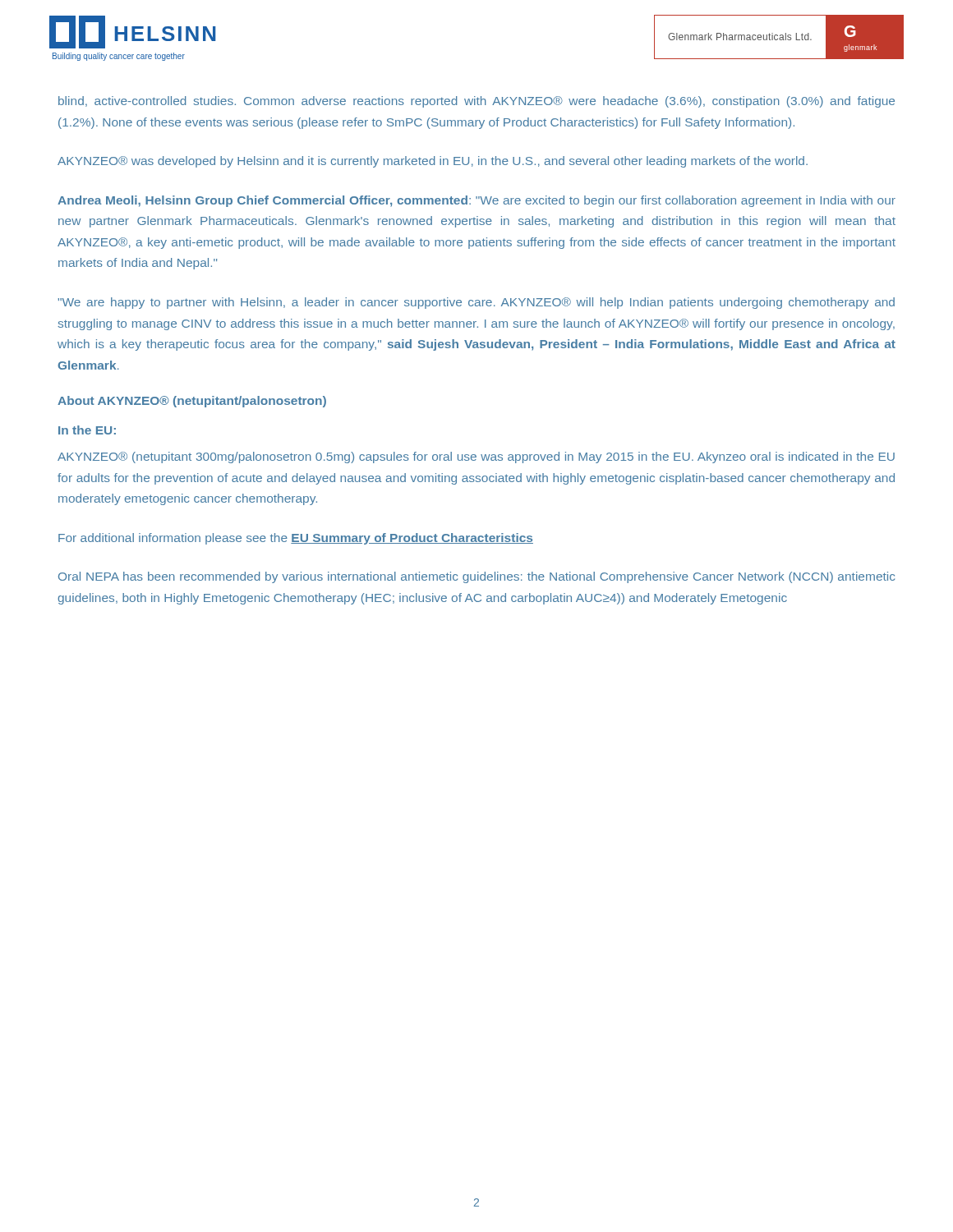Click on the text block that says "AKYNZEO® (netupitant 300mg/palonosetron 0.5mg) capsules for oral"
This screenshot has height=1232, width=953.
[476, 477]
